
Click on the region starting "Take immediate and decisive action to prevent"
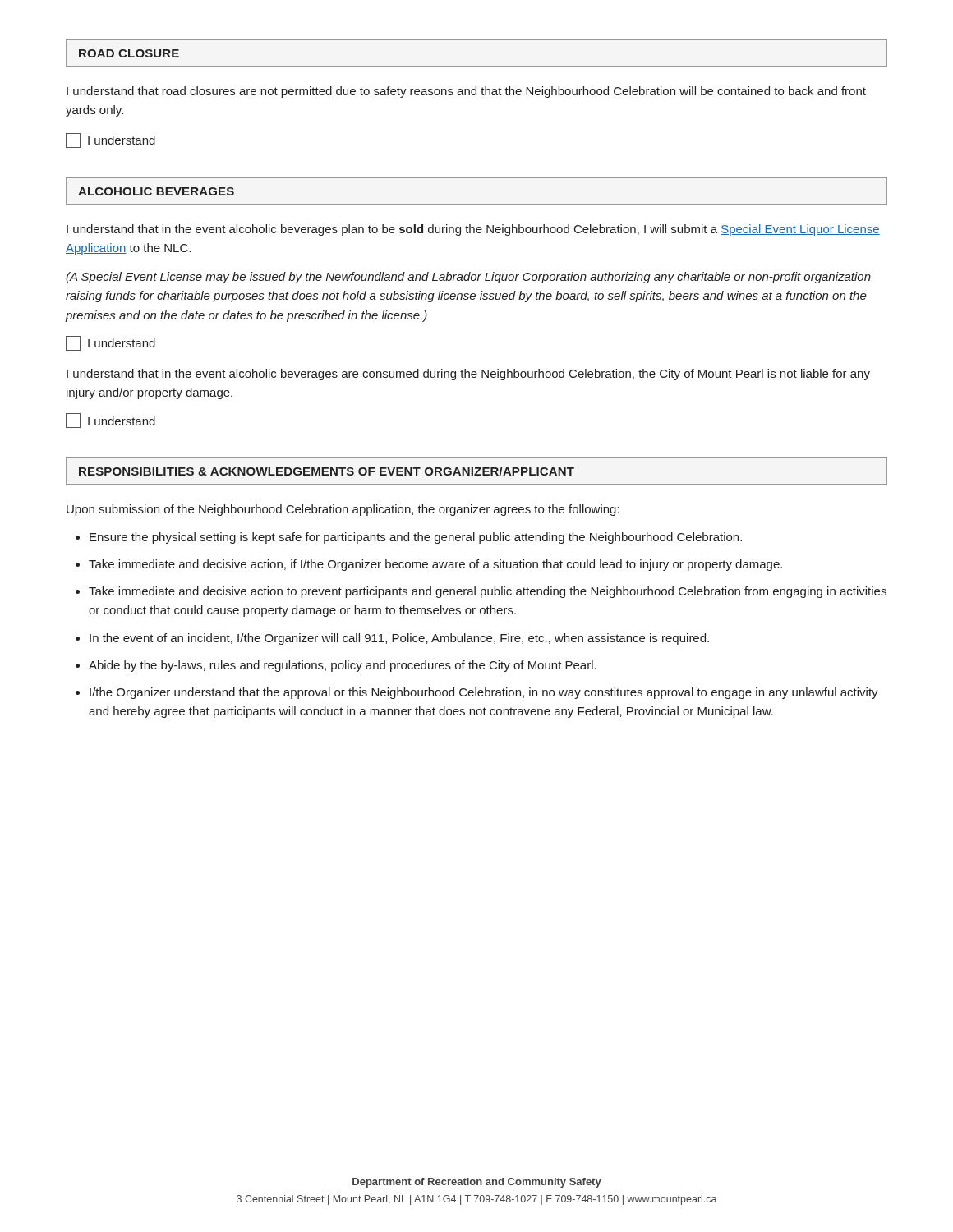[x=488, y=600]
